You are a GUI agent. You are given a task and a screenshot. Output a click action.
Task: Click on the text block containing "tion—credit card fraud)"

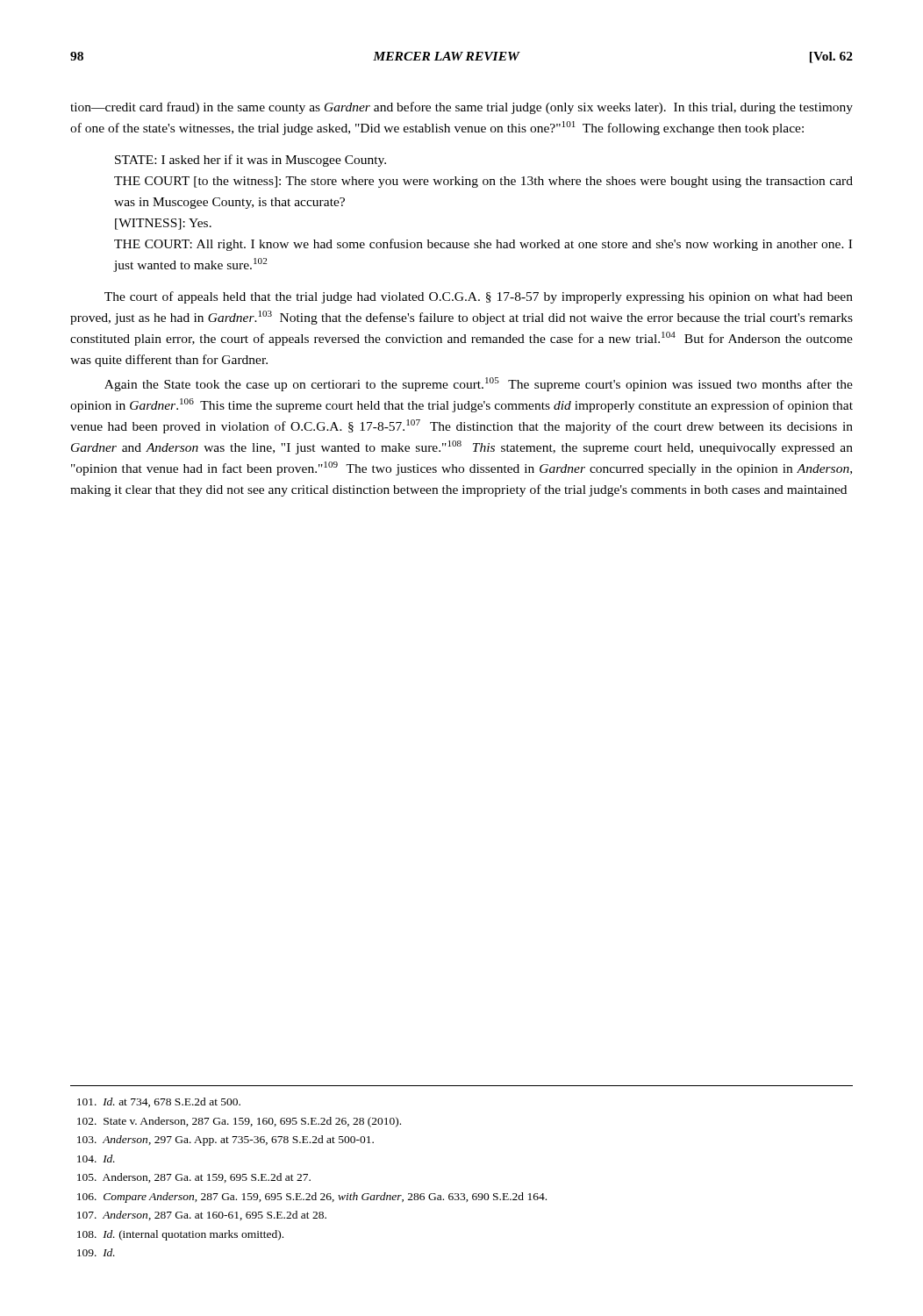462,118
